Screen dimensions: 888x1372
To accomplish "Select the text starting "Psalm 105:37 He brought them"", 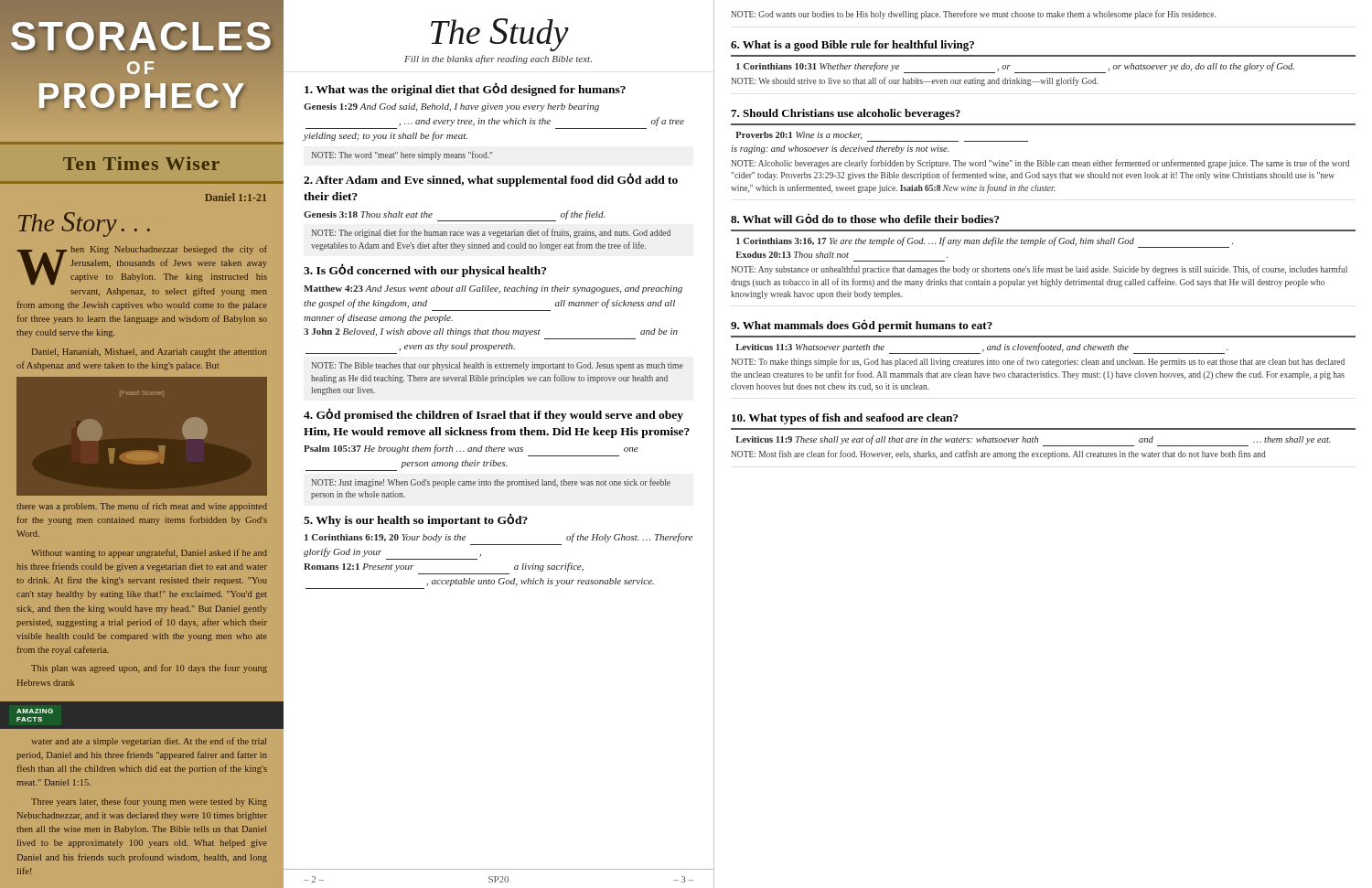I will click(471, 456).
